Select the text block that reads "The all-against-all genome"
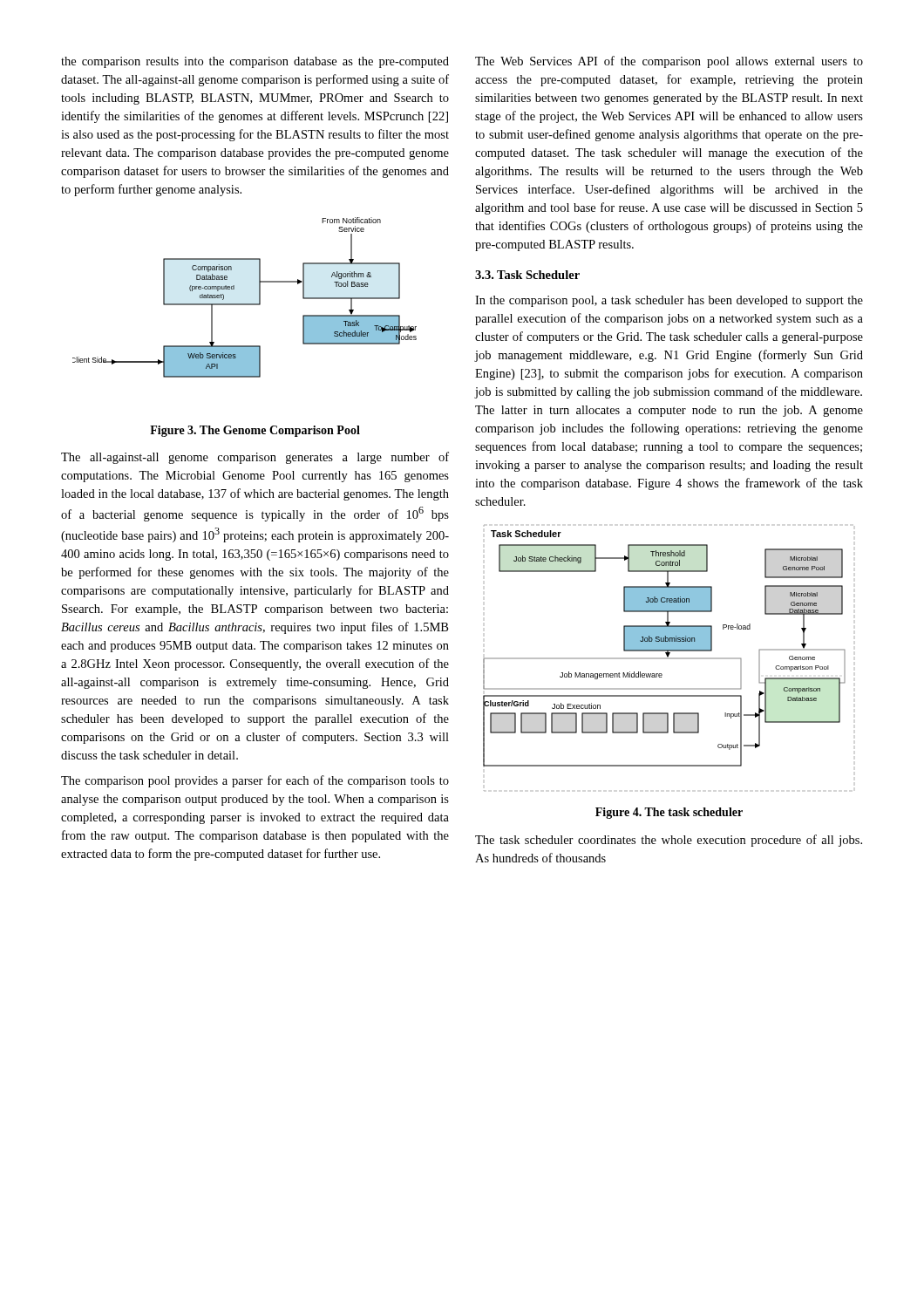 click(x=255, y=607)
